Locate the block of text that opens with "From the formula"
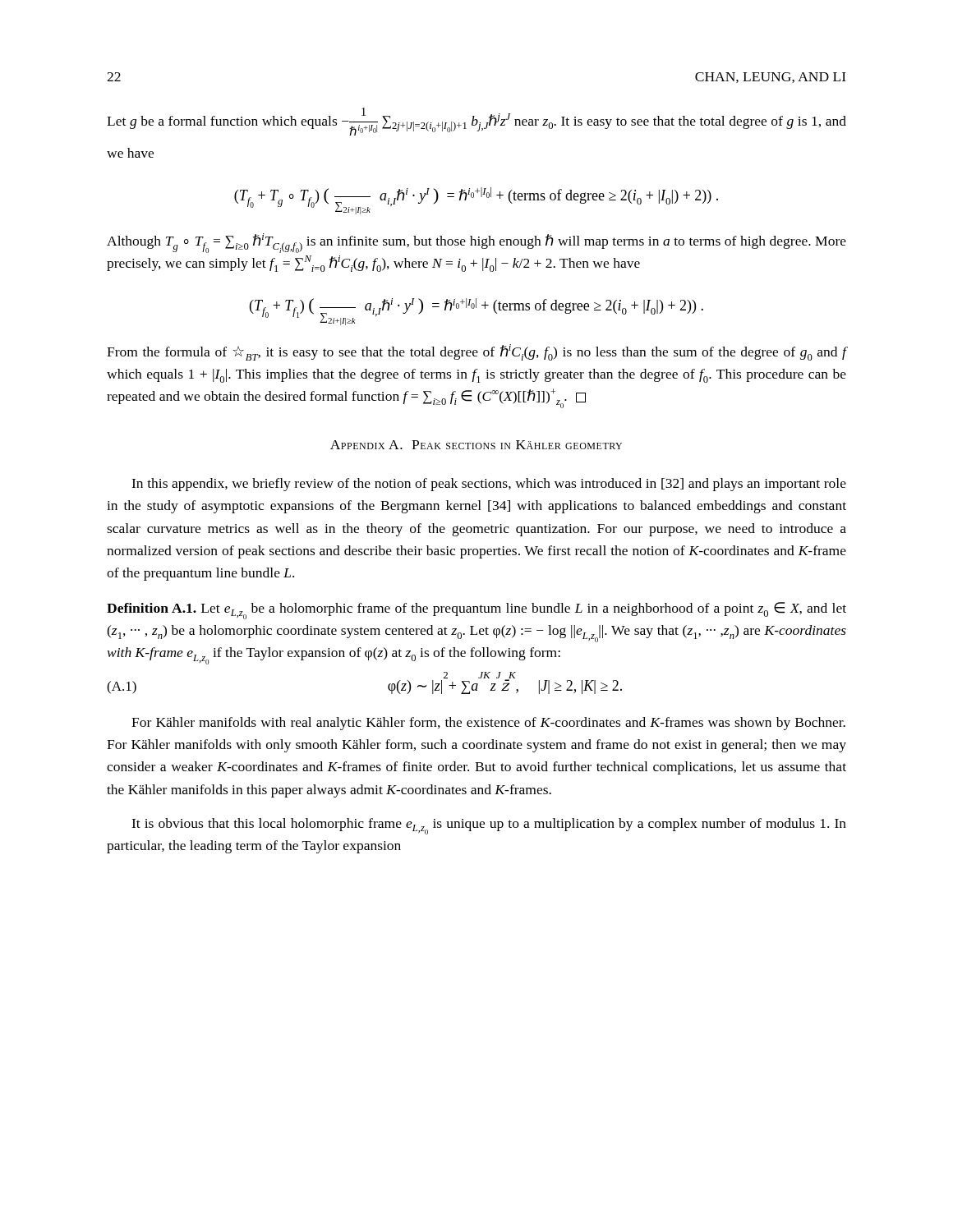953x1232 pixels. click(x=476, y=375)
